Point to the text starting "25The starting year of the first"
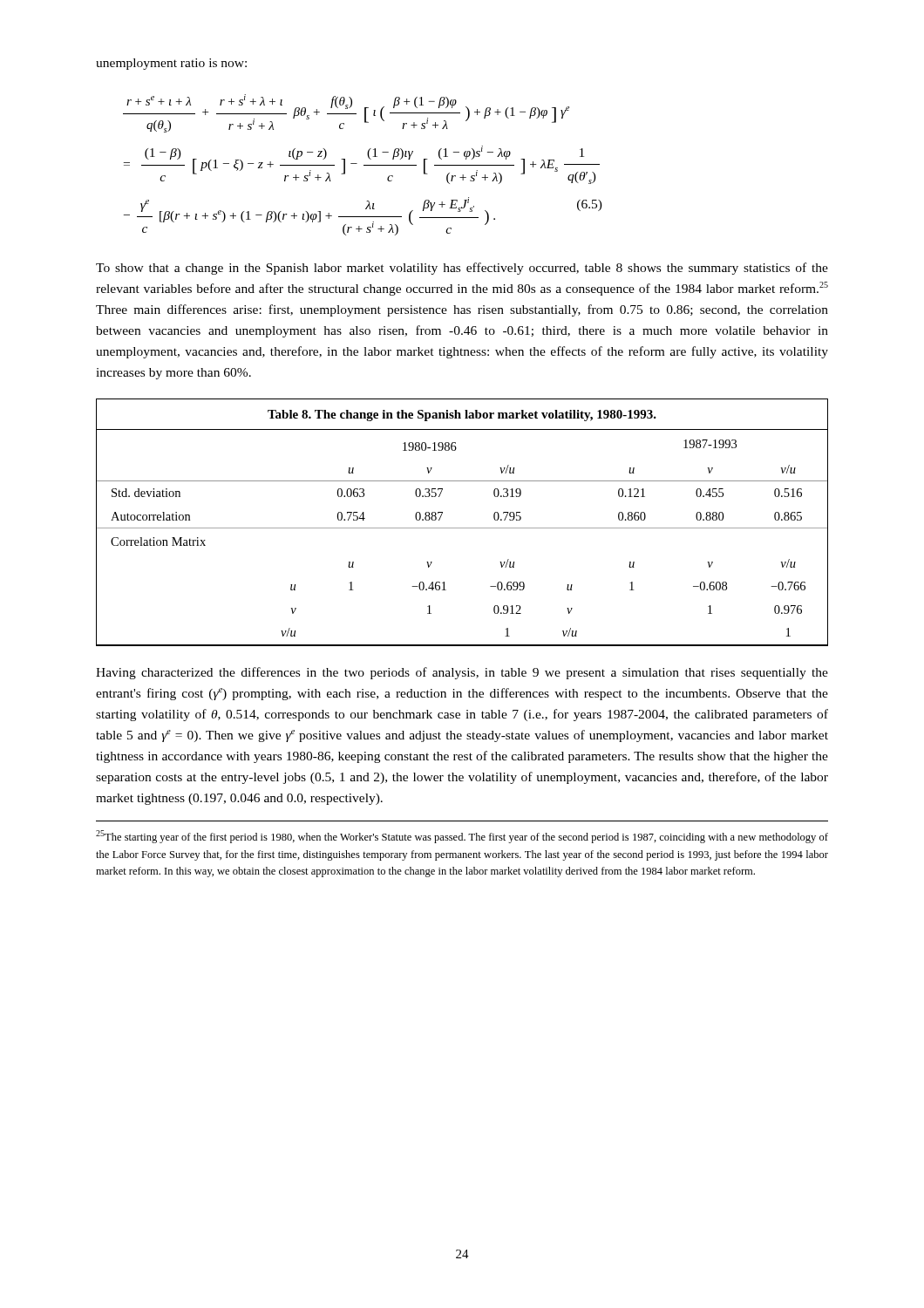Image resolution: width=924 pixels, height=1308 pixels. [x=462, y=853]
